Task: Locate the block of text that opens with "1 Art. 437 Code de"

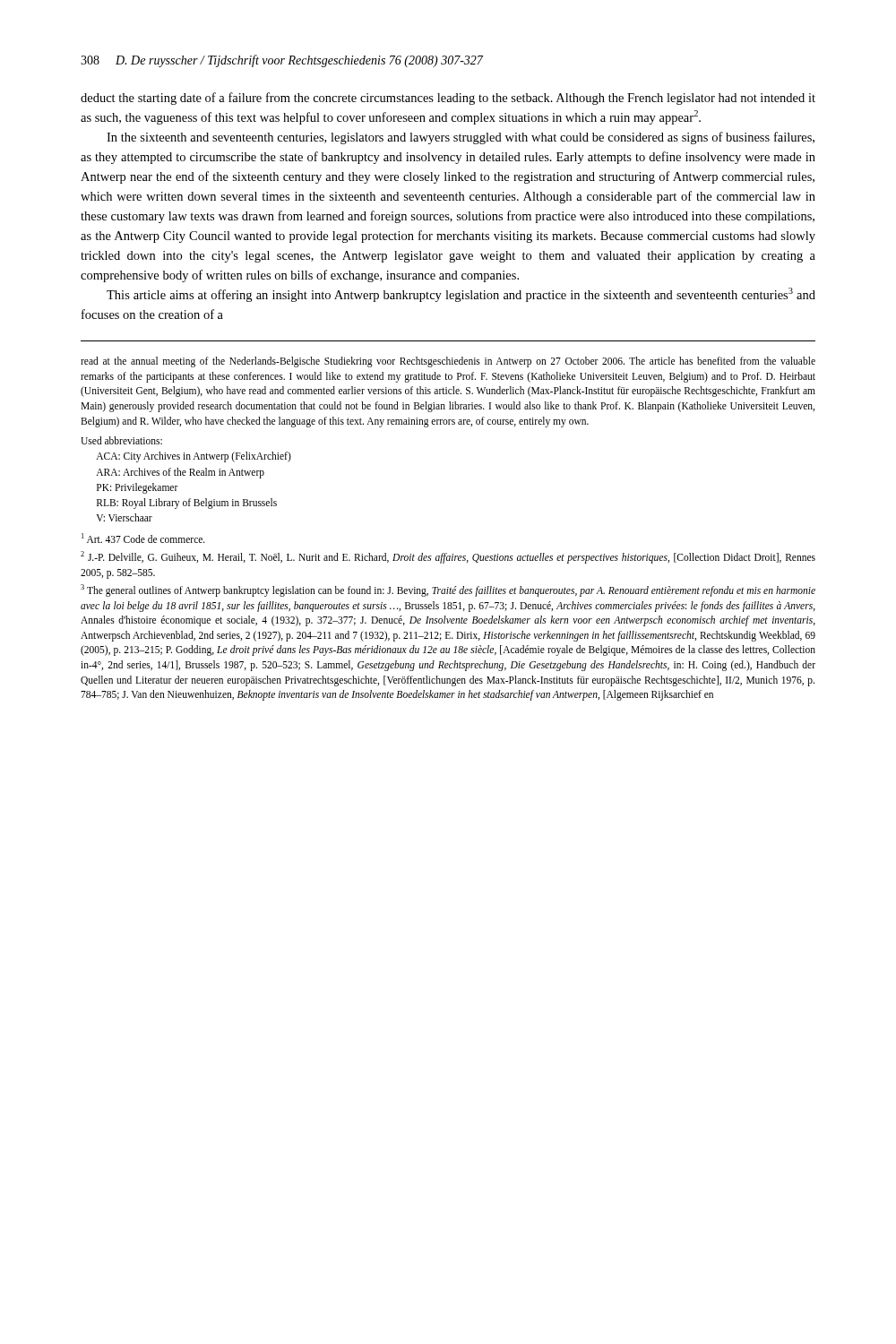Action: [143, 538]
